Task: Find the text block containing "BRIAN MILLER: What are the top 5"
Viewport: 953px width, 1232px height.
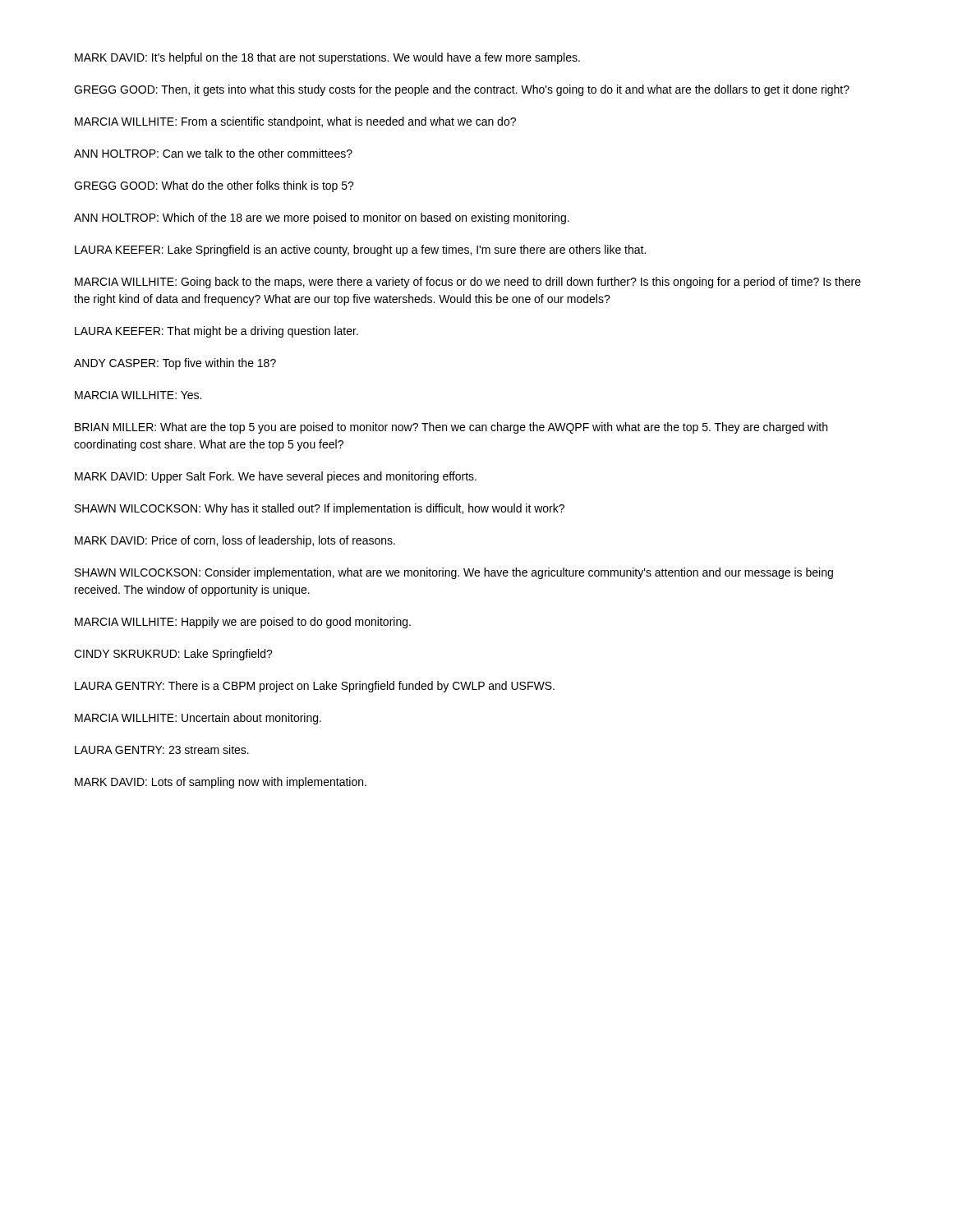Action: [451, 436]
